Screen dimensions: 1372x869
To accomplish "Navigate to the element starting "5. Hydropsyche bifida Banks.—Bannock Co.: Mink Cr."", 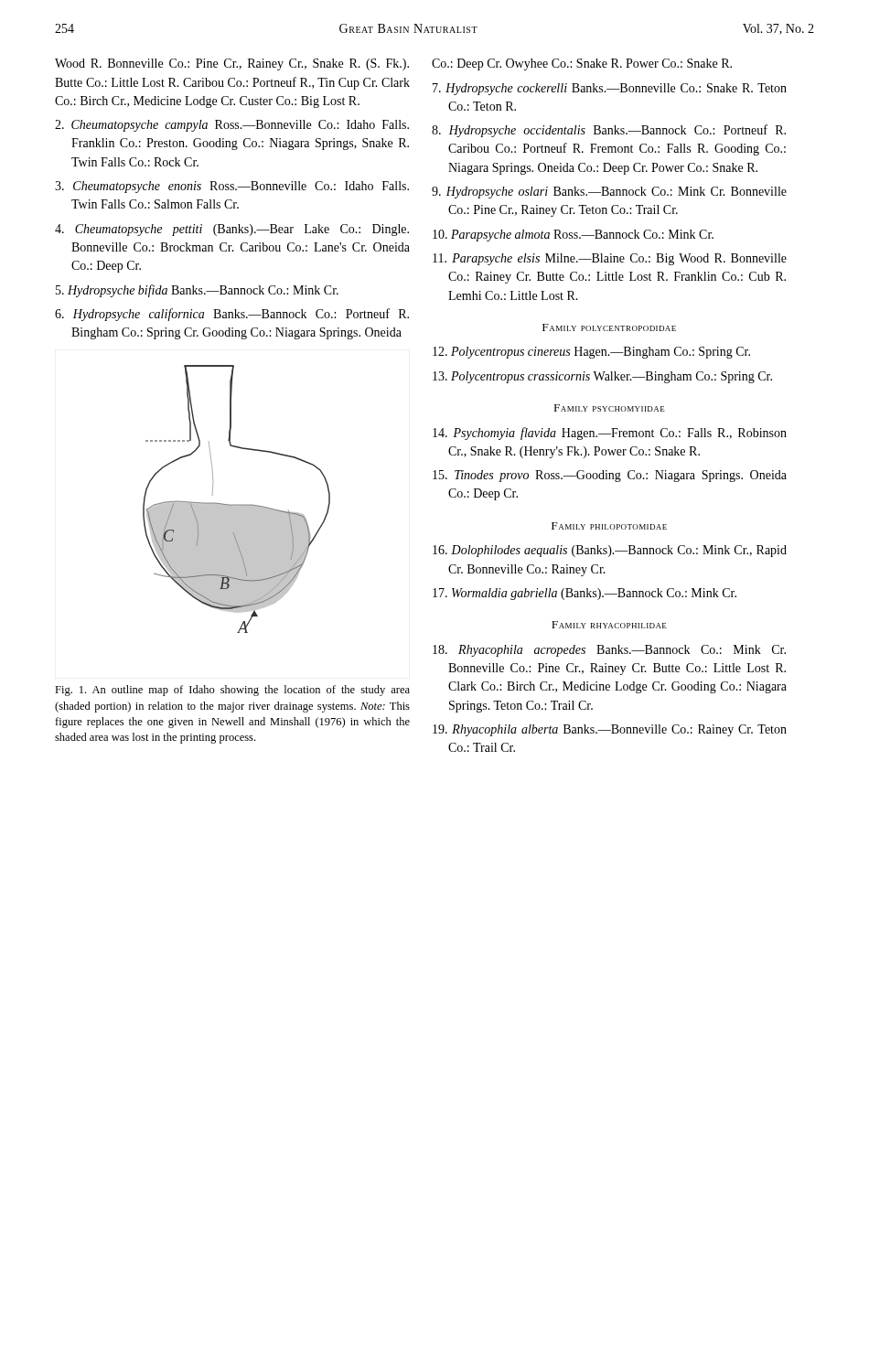I will 232,291.
